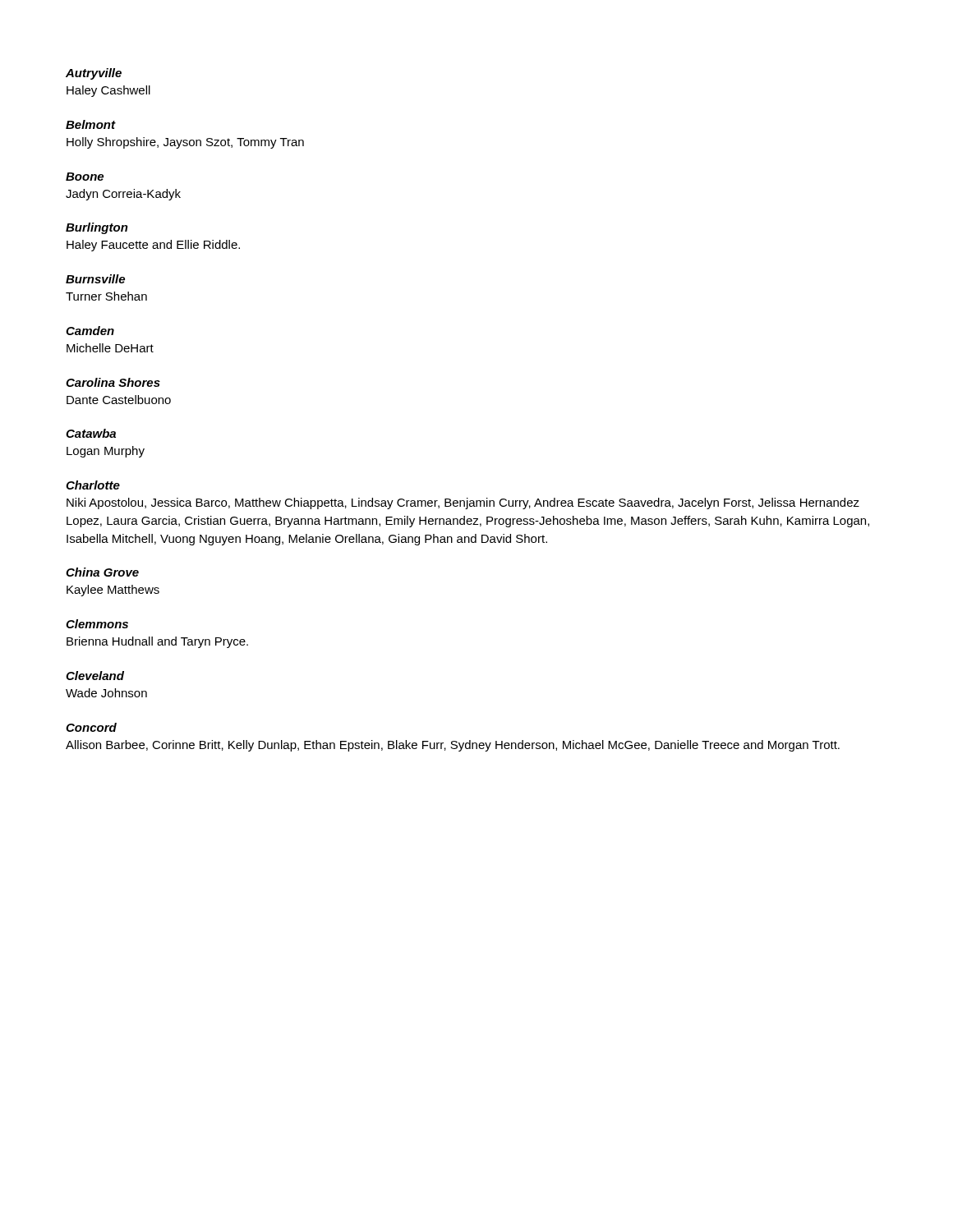Point to "Haley Faucette and Ellie Riddle."
Viewport: 953px width, 1232px height.
coord(153,245)
